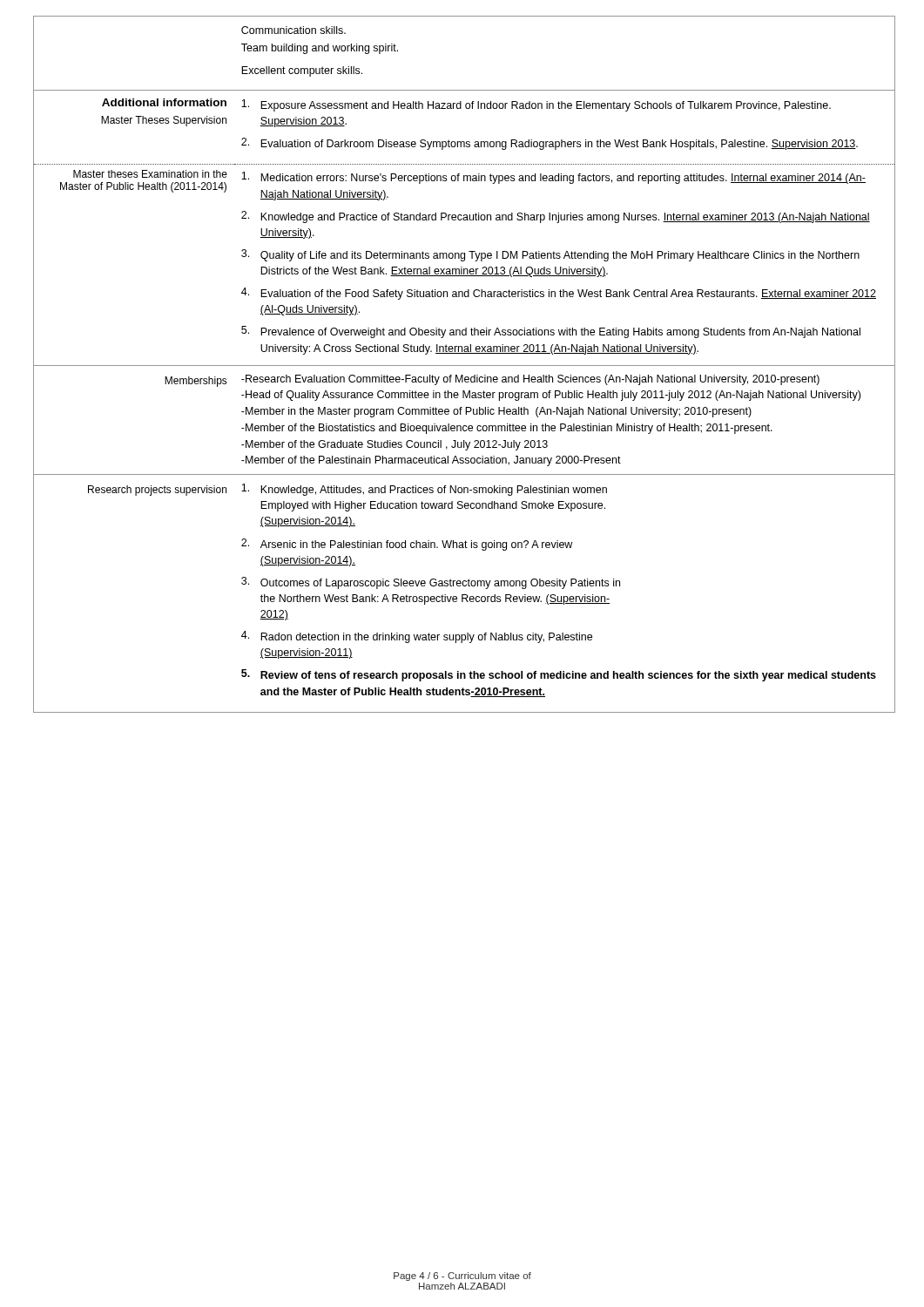This screenshot has height=1307, width=924.
Task: Locate the text block starting "Exposure Assessment and Health Hazard"
Action: 564,113
